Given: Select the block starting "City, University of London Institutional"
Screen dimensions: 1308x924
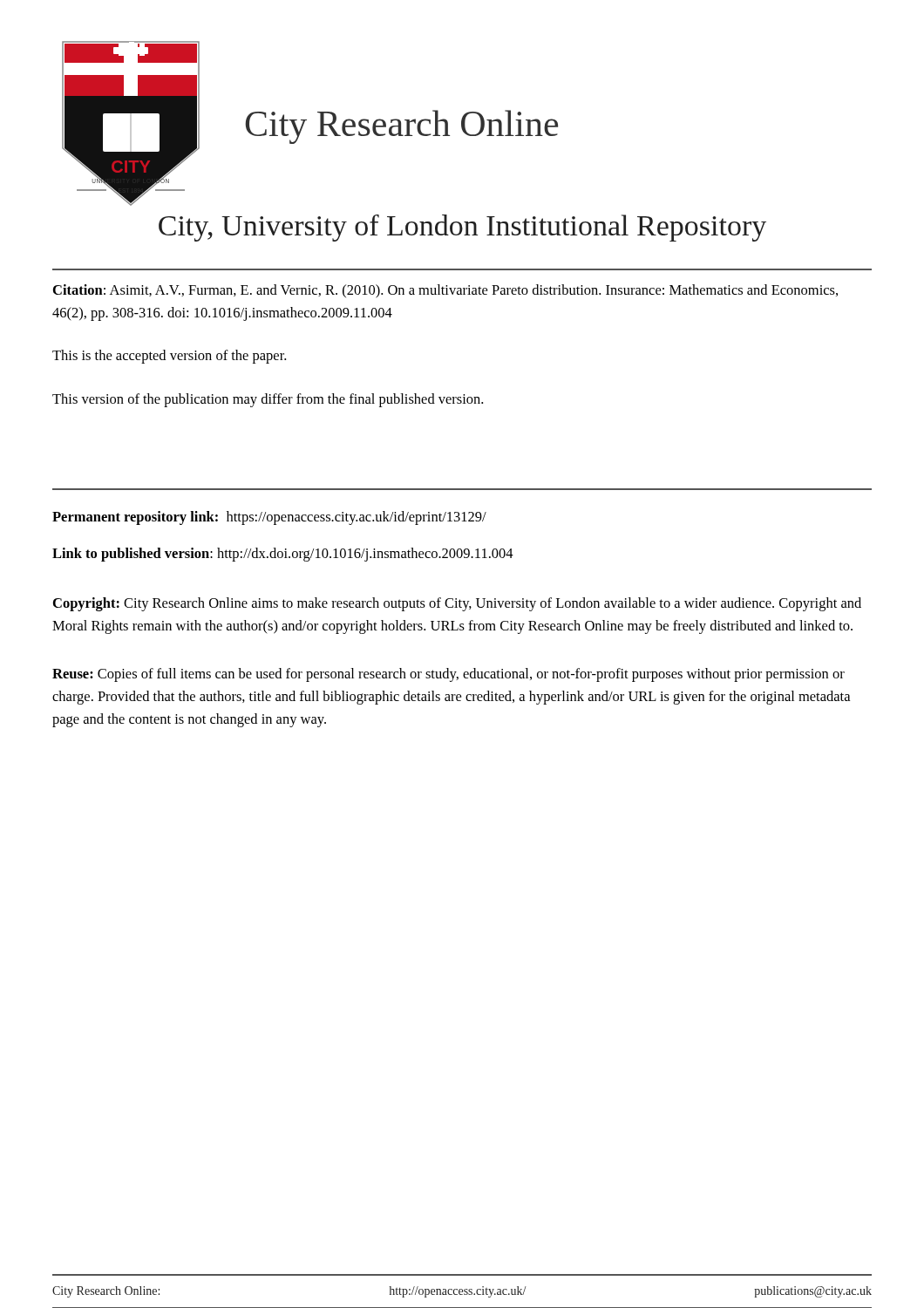Looking at the screenshot, I should (462, 225).
